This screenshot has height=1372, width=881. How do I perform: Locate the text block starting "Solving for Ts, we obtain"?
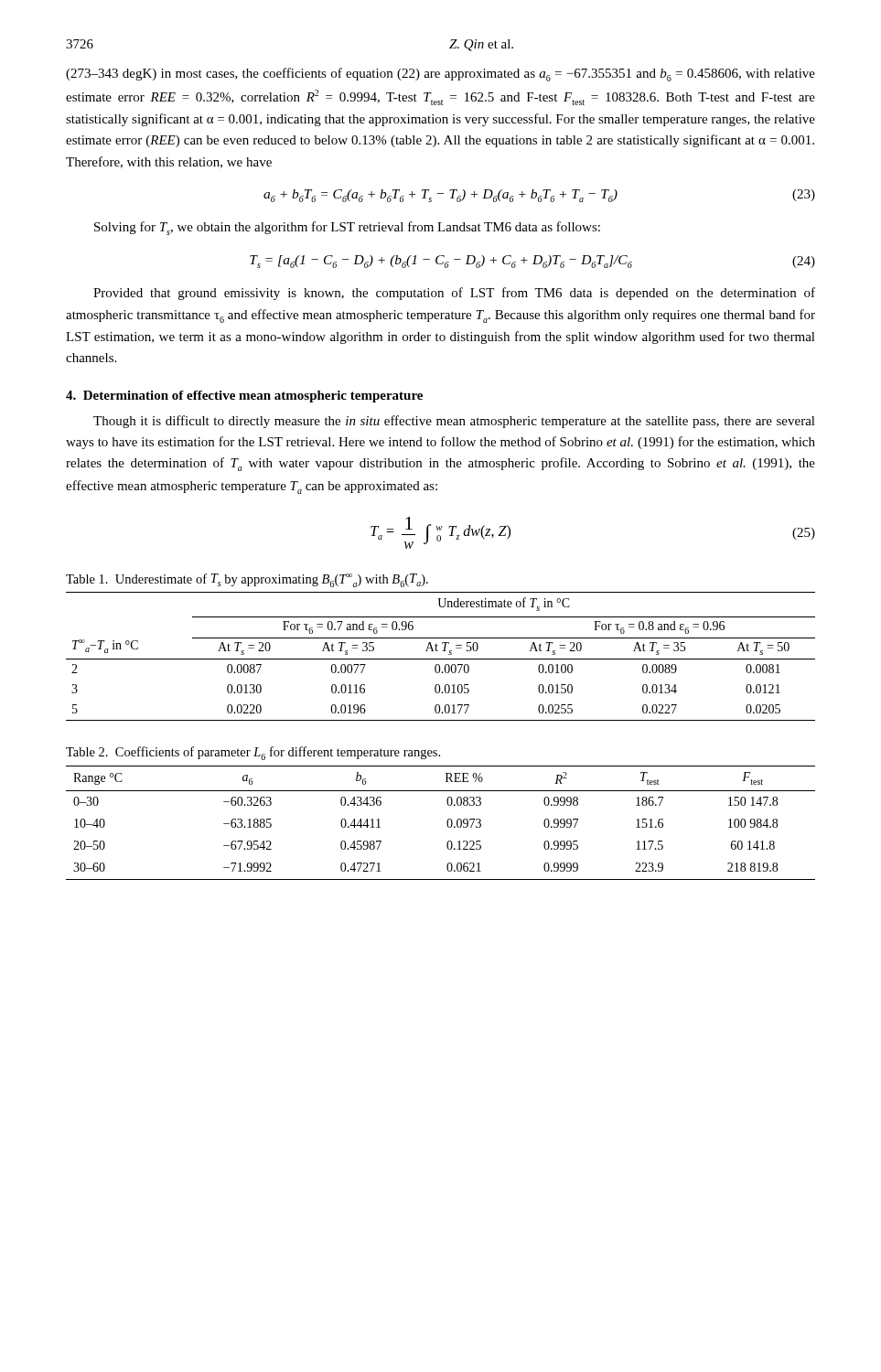click(347, 228)
